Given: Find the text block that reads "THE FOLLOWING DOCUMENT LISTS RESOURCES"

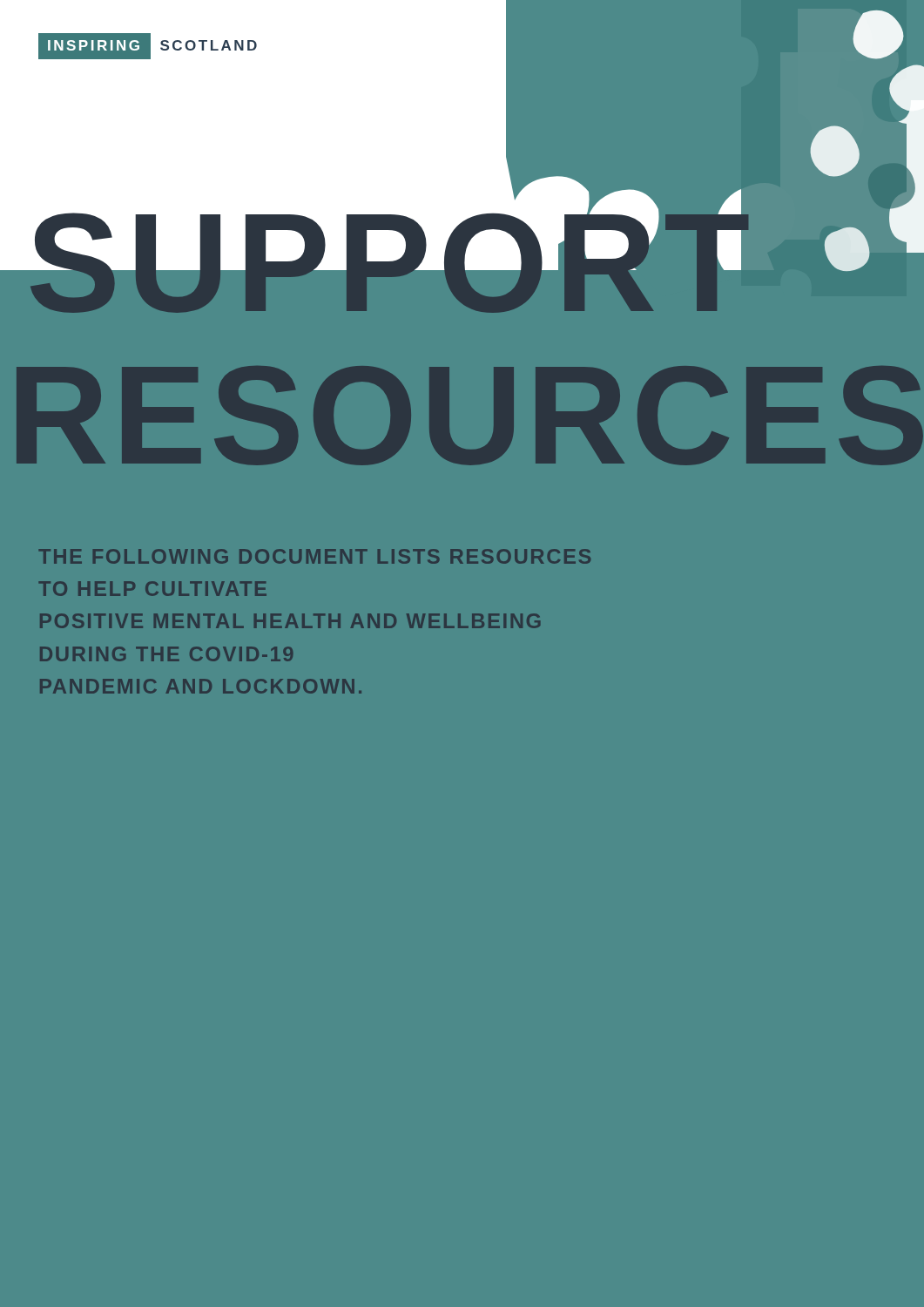Looking at the screenshot, I should (334, 621).
